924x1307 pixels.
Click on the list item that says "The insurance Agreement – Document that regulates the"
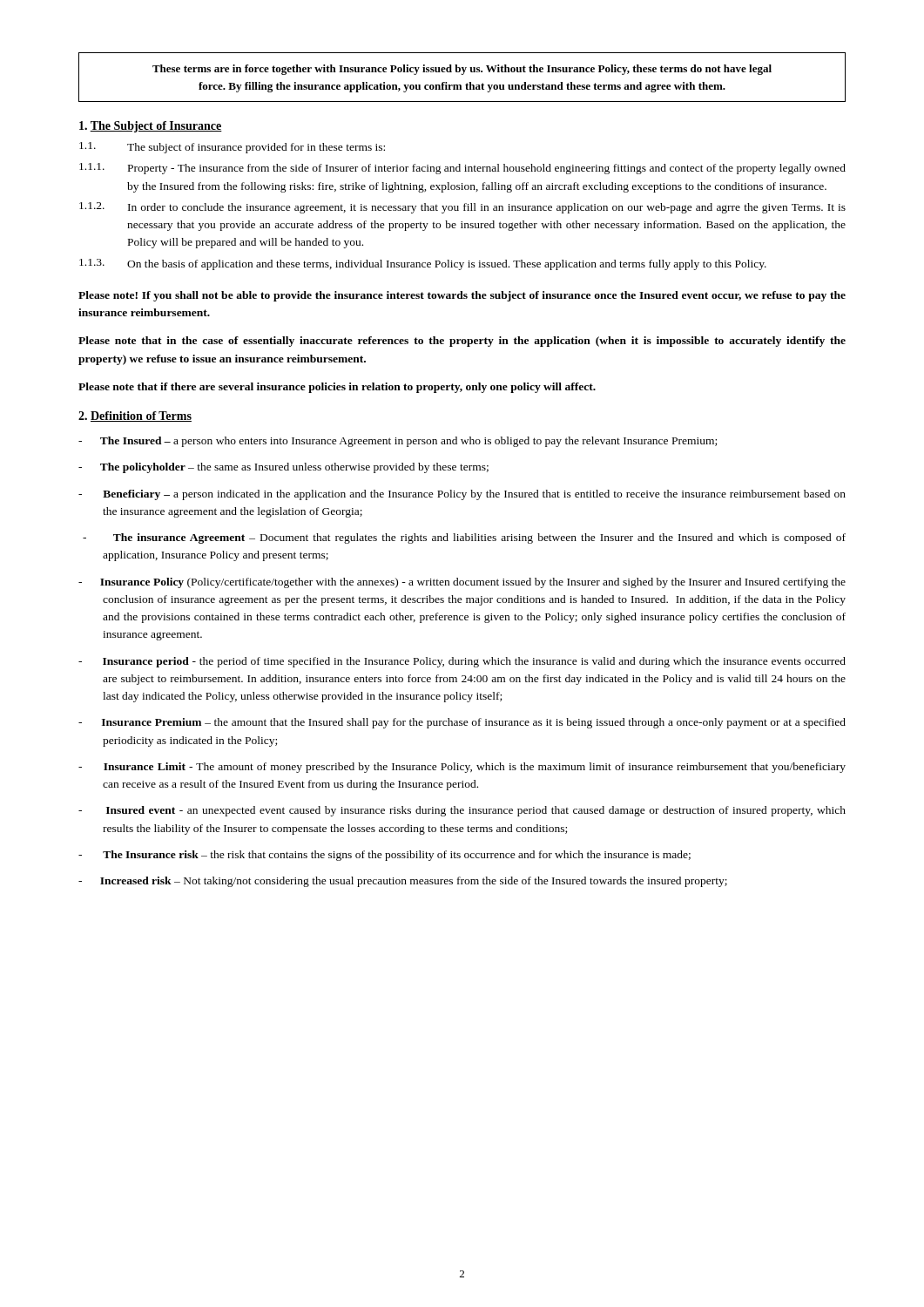[x=462, y=546]
